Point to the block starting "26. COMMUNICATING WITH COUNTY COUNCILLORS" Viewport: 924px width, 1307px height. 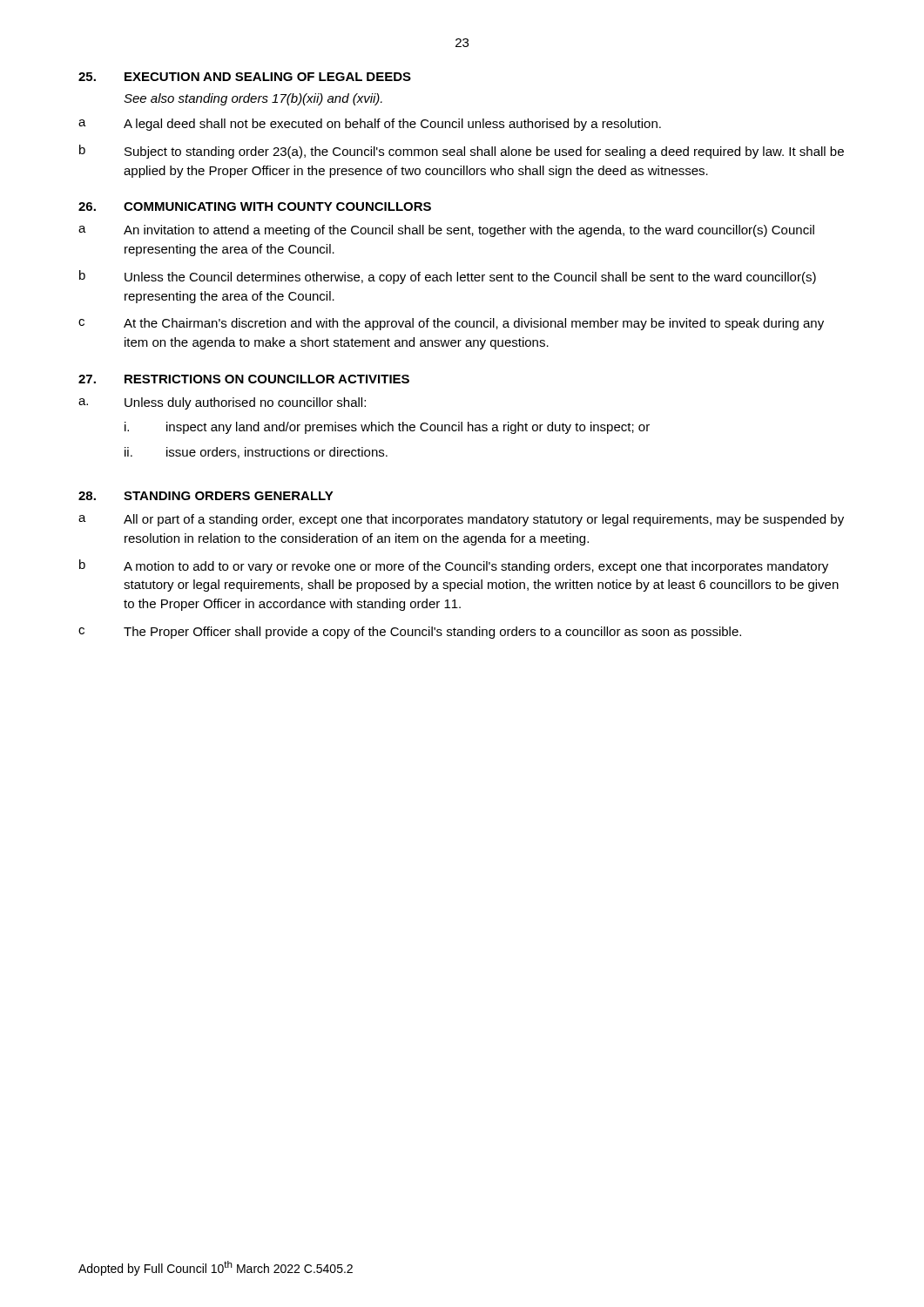(x=255, y=206)
